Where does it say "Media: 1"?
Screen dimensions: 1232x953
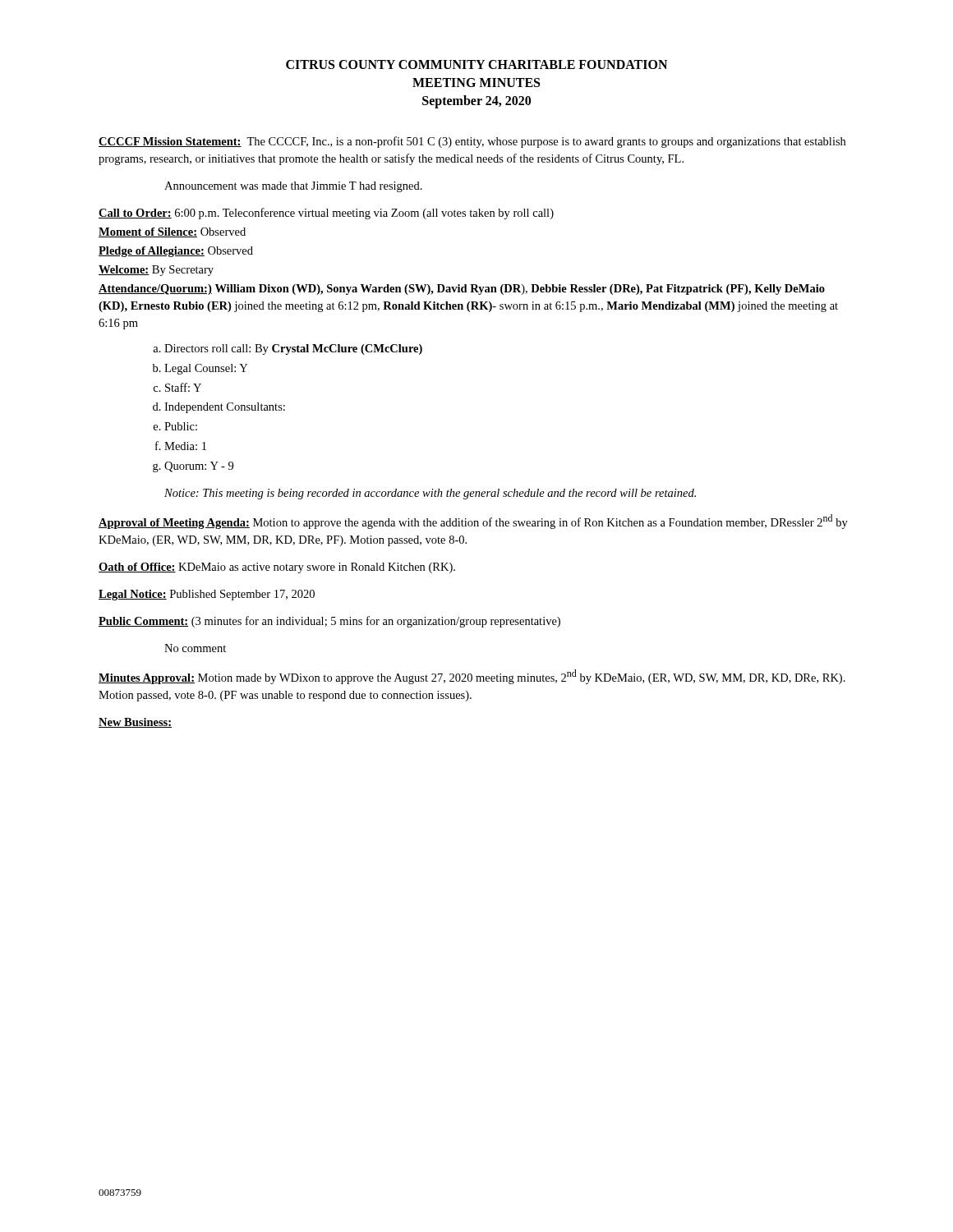click(185, 446)
